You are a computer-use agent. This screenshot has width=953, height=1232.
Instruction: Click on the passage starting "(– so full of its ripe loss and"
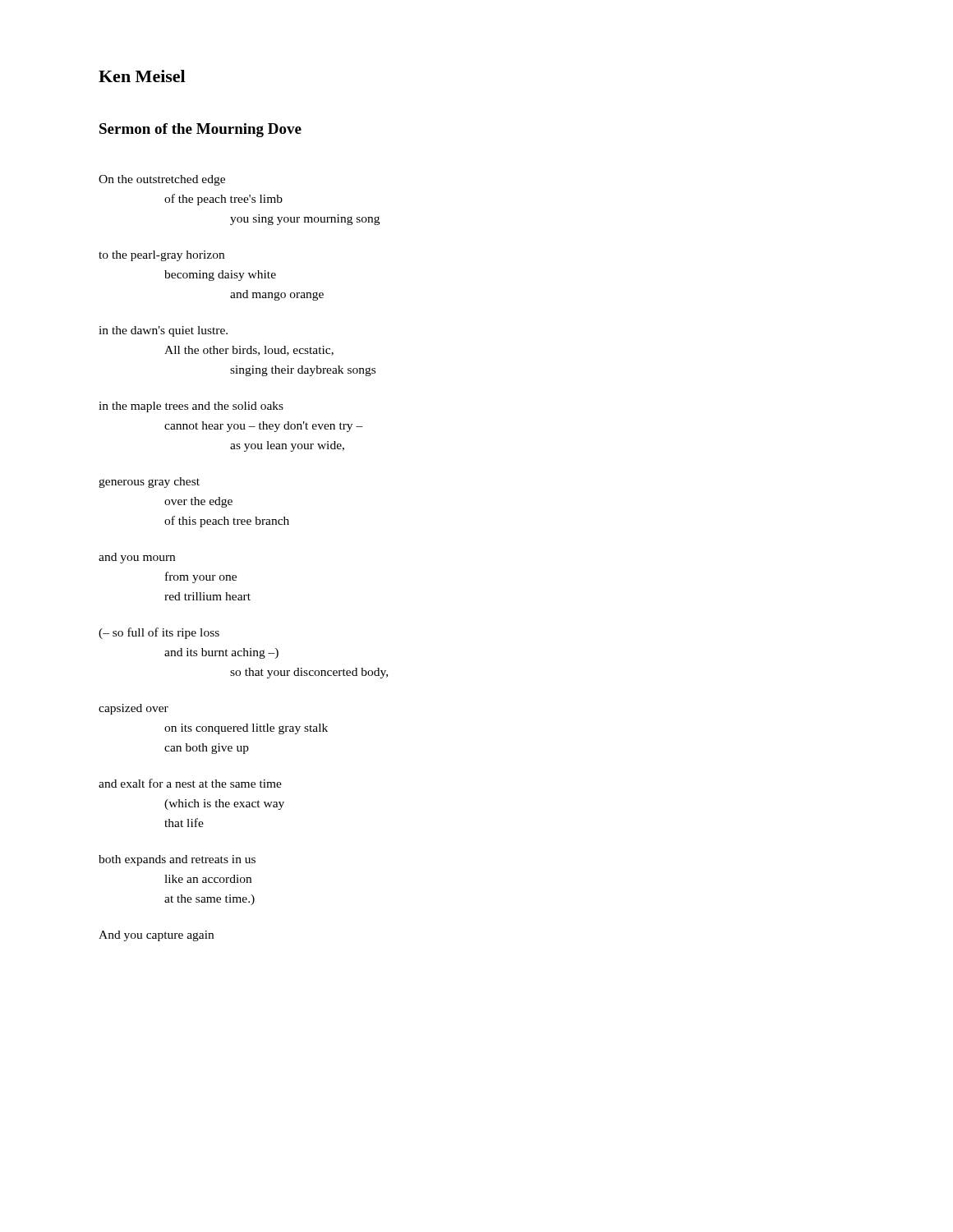159,633
